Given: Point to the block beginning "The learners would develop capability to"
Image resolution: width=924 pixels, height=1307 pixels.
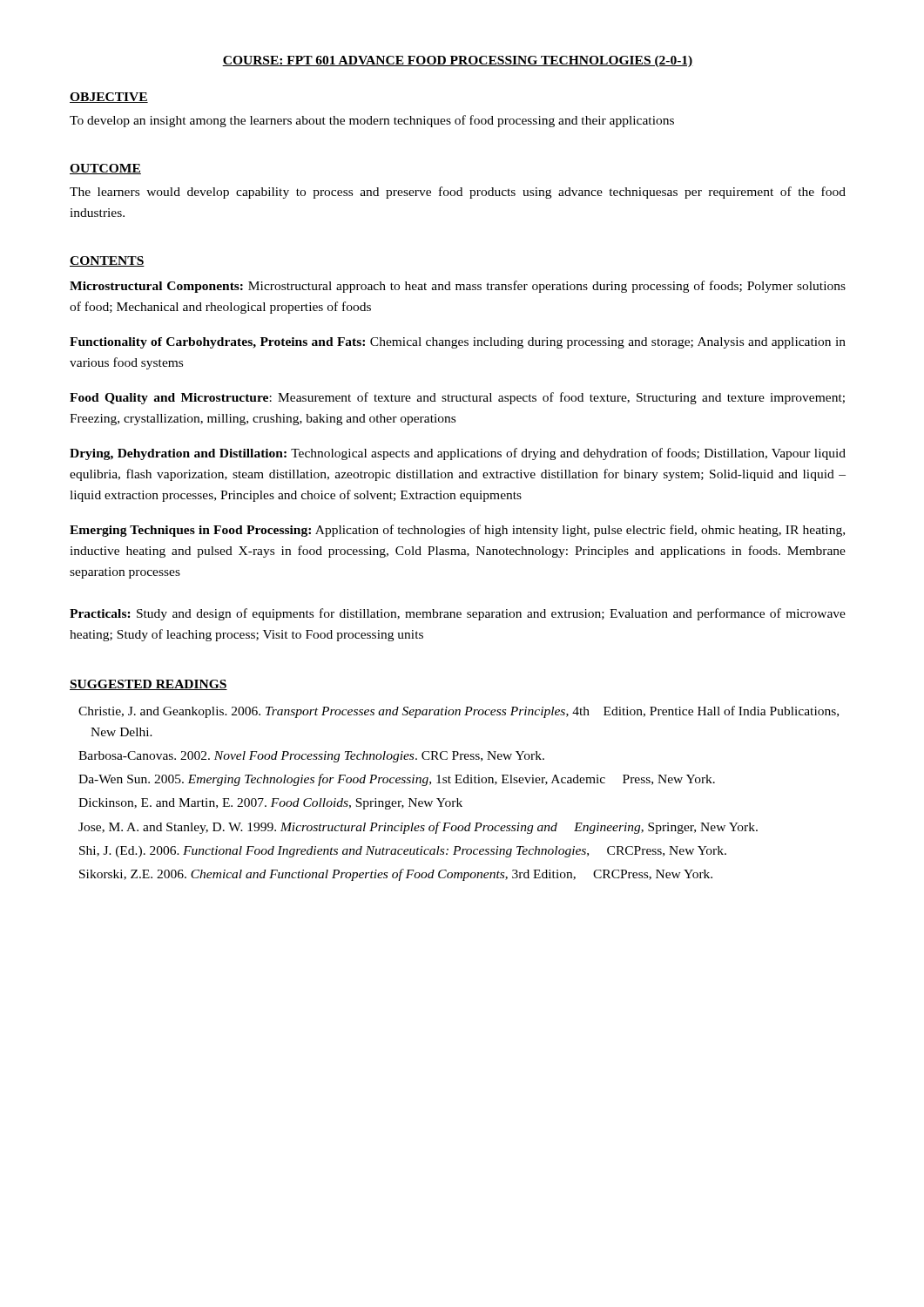Looking at the screenshot, I should 458,202.
